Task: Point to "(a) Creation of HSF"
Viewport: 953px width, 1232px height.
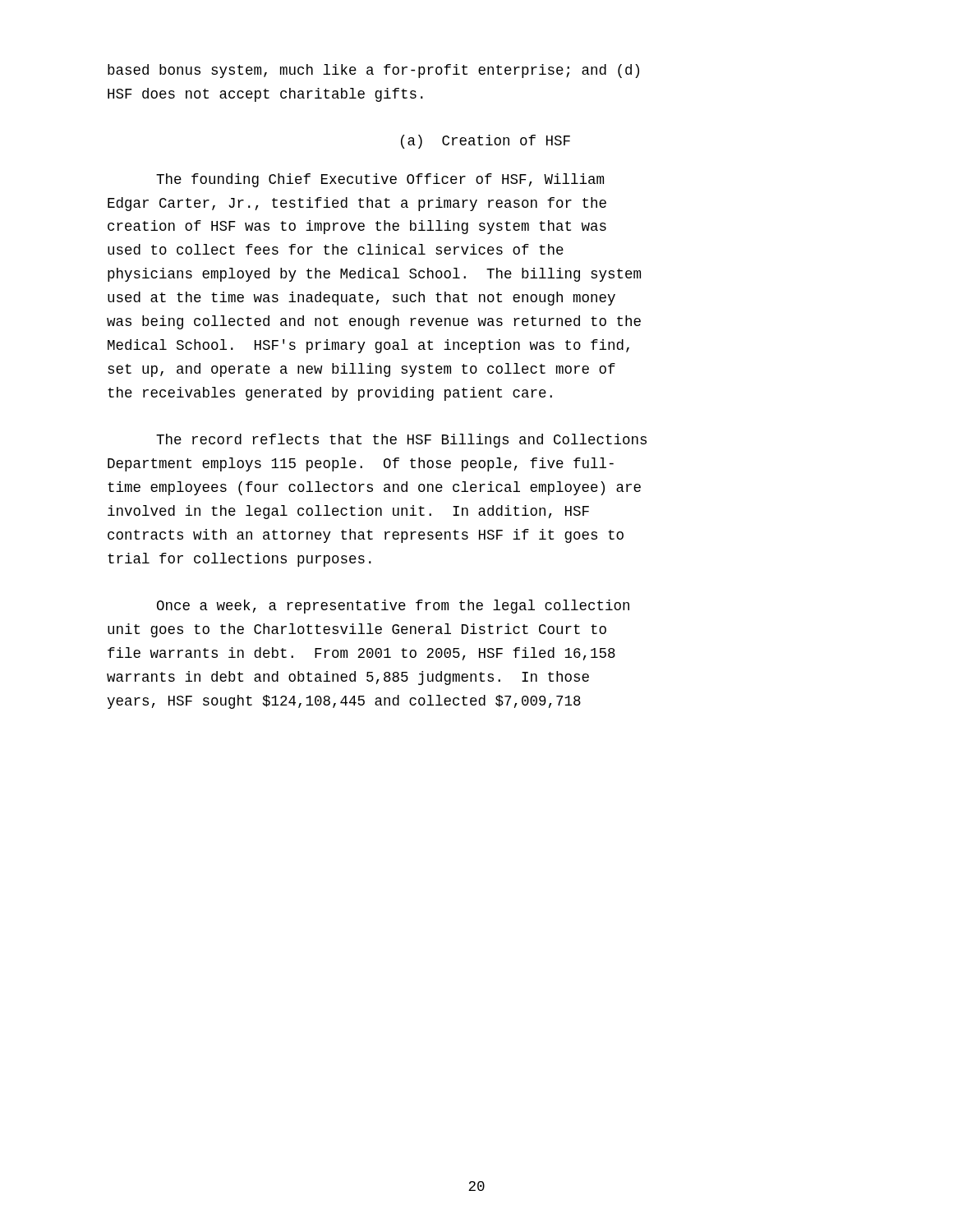Action: coord(485,141)
